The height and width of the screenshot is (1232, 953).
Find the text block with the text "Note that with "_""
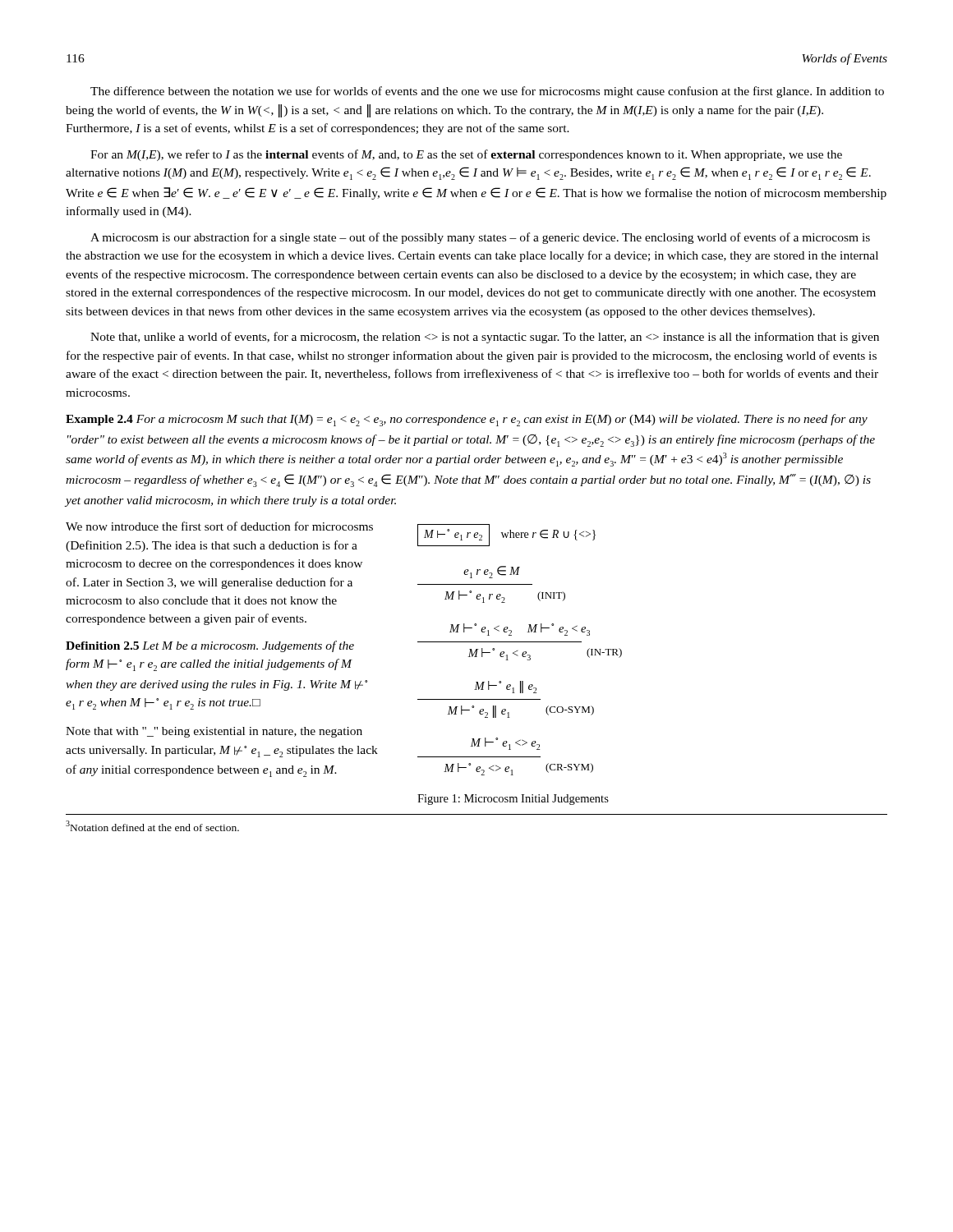pos(222,751)
